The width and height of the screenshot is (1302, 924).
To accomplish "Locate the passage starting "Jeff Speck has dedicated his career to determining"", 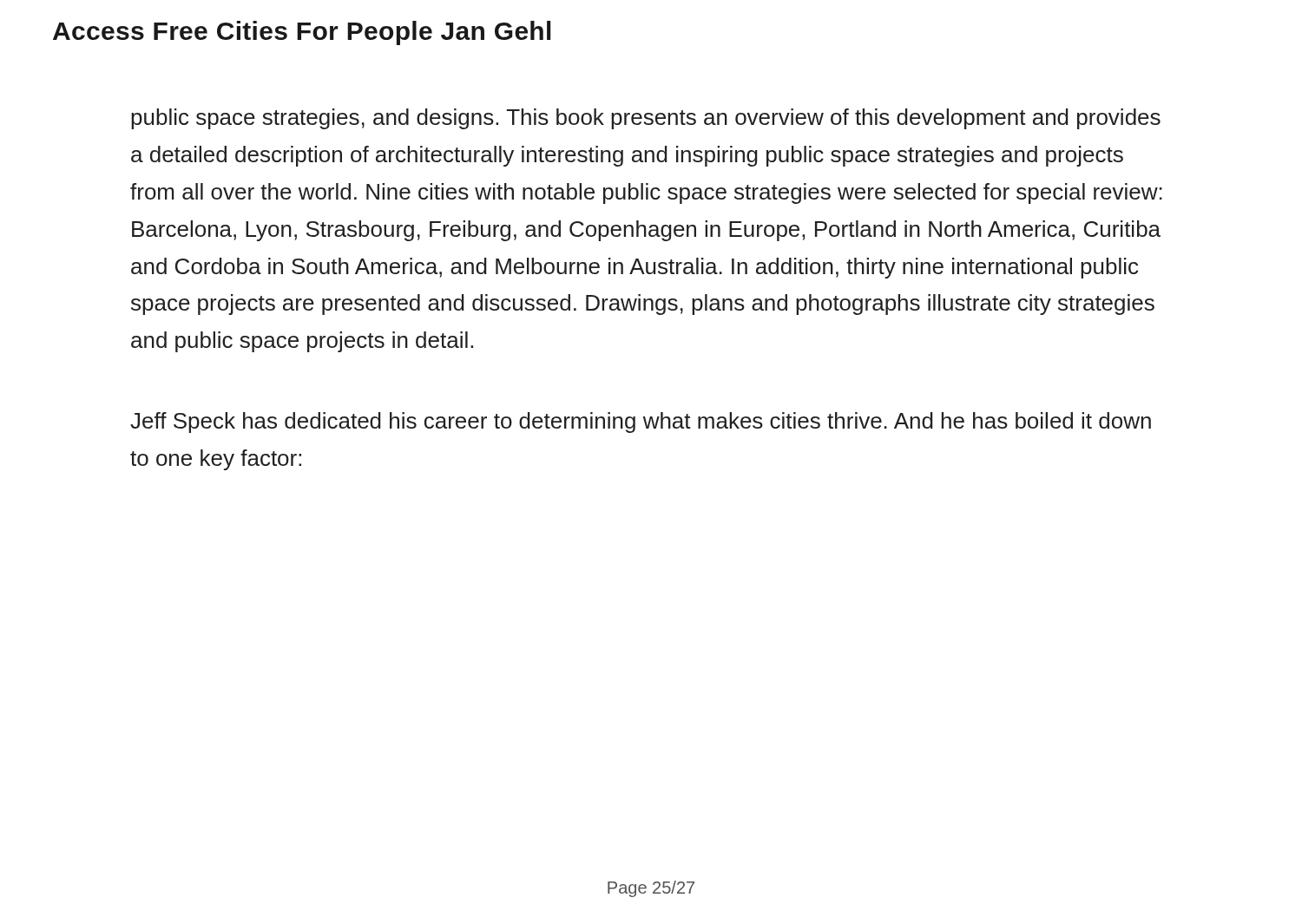I will (641, 440).
